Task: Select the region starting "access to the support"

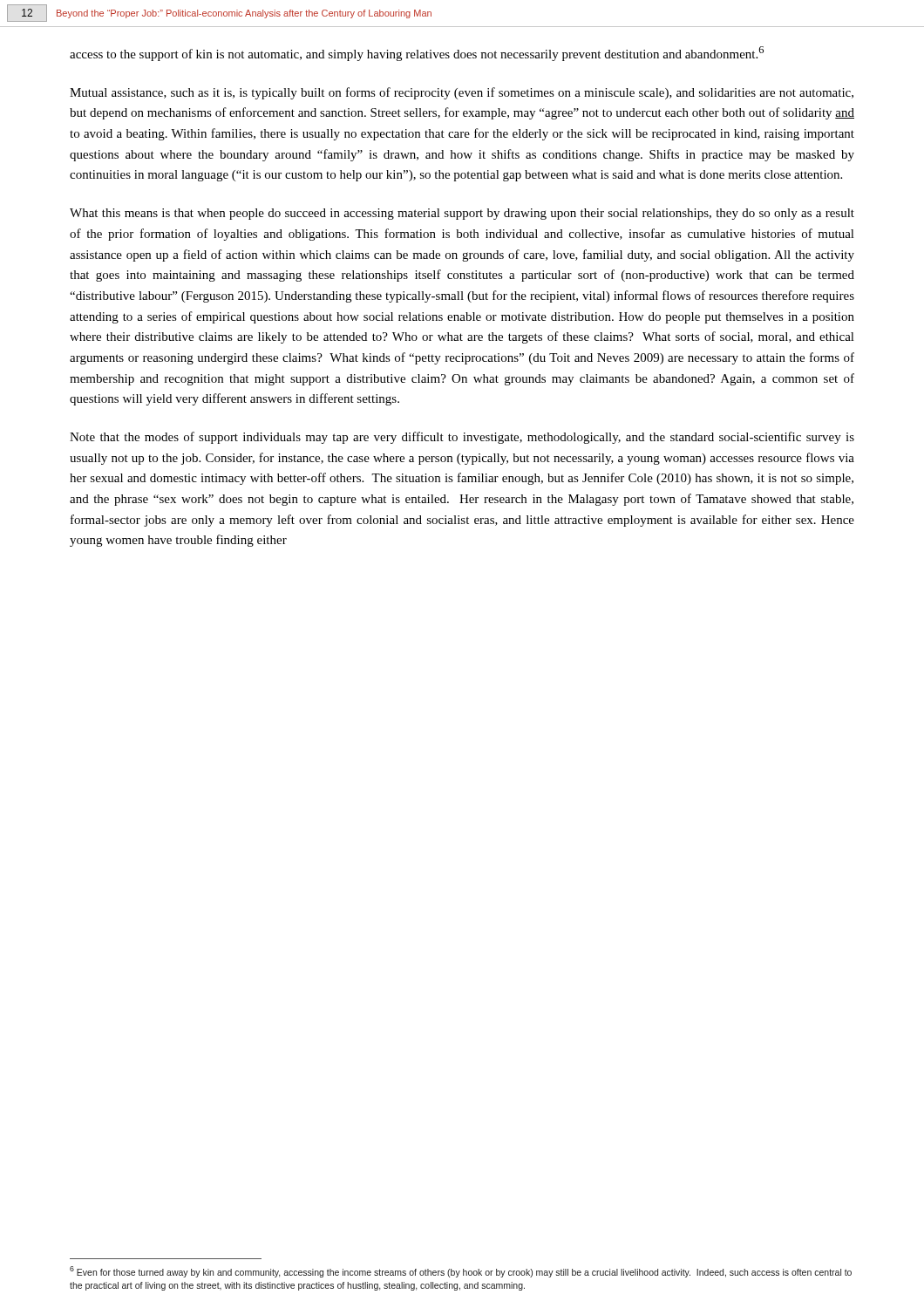Action: pos(417,52)
